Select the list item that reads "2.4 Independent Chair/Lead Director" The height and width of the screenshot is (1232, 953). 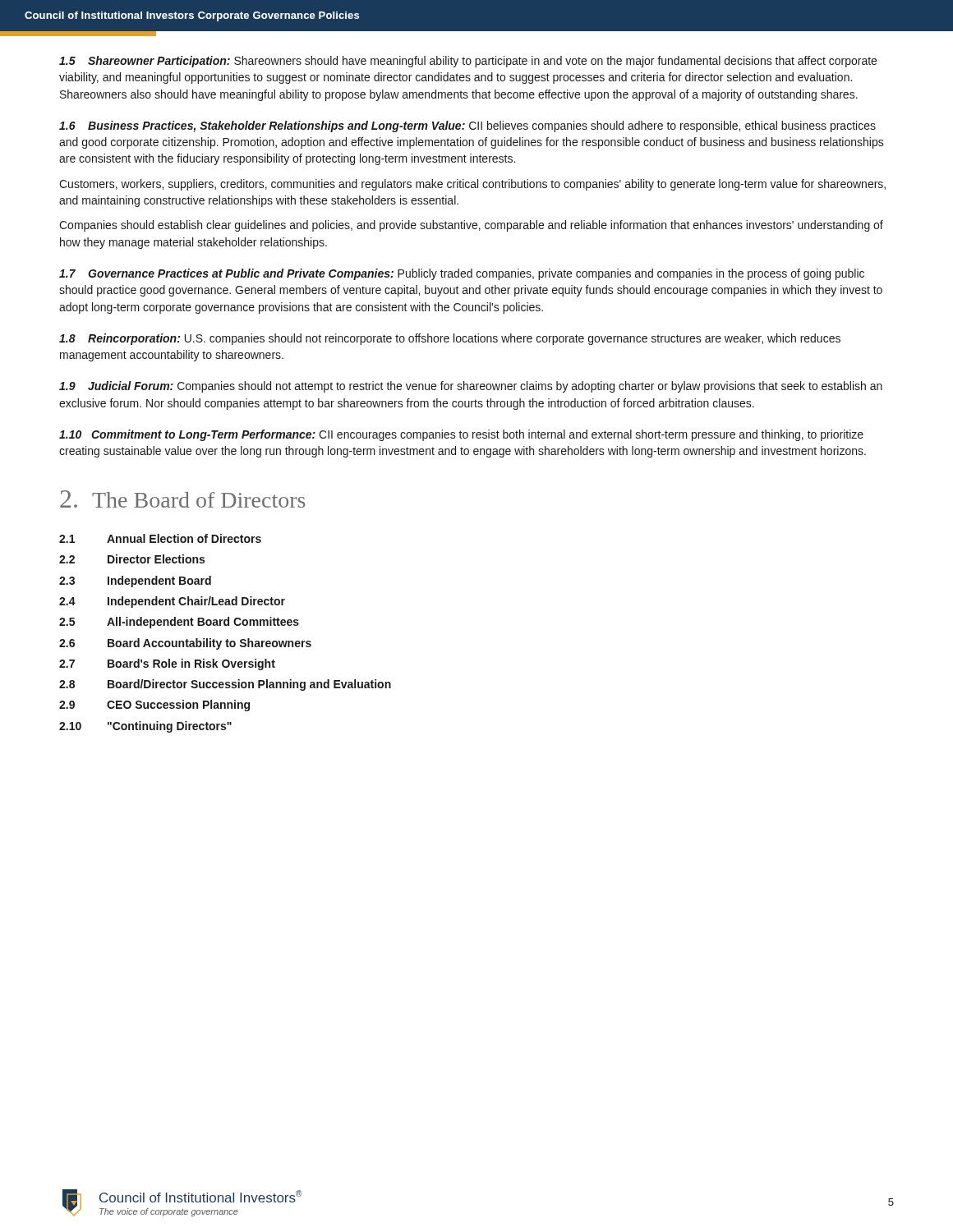tap(172, 601)
